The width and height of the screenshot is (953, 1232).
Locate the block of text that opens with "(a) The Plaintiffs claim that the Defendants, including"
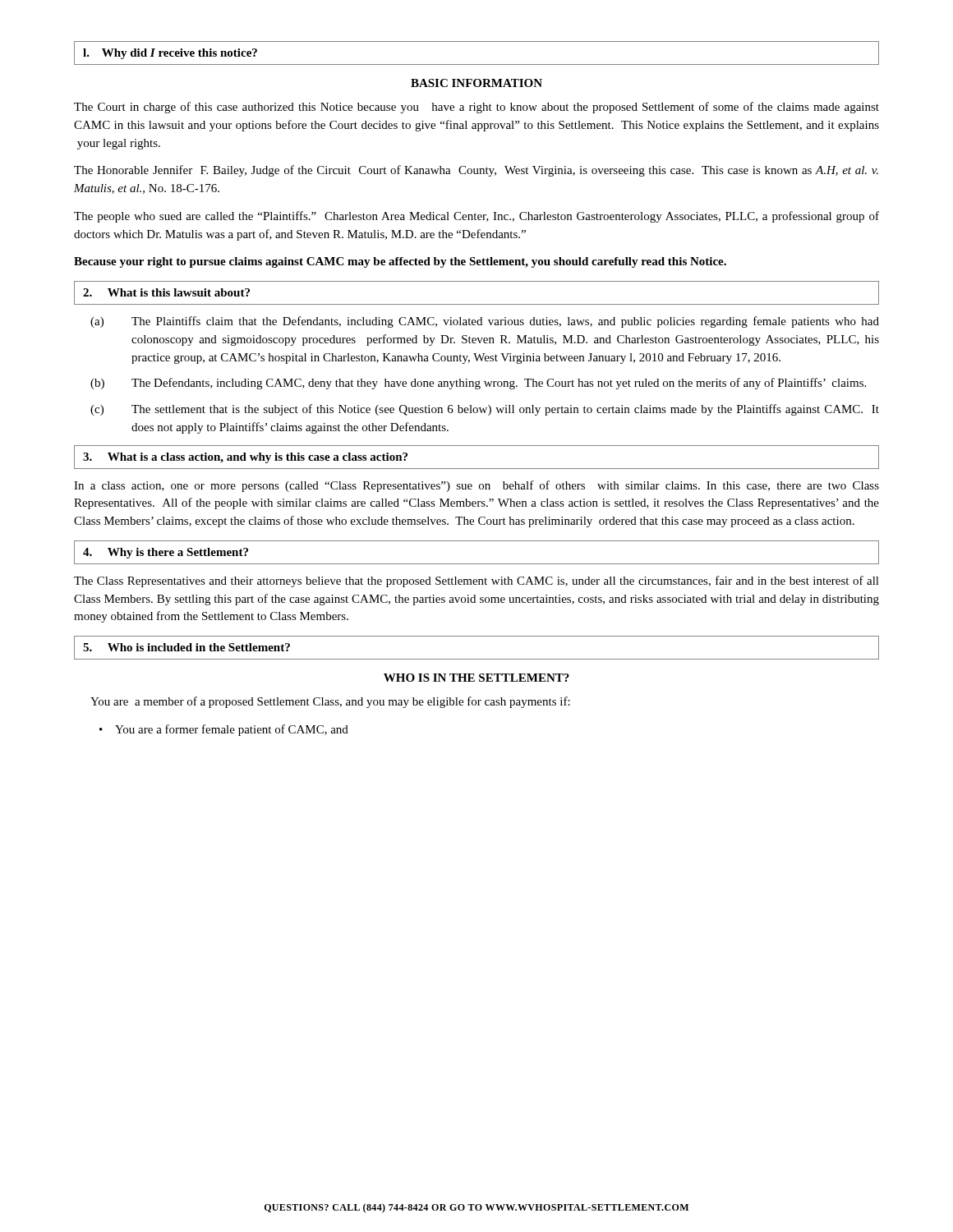pyautogui.click(x=476, y=340)
